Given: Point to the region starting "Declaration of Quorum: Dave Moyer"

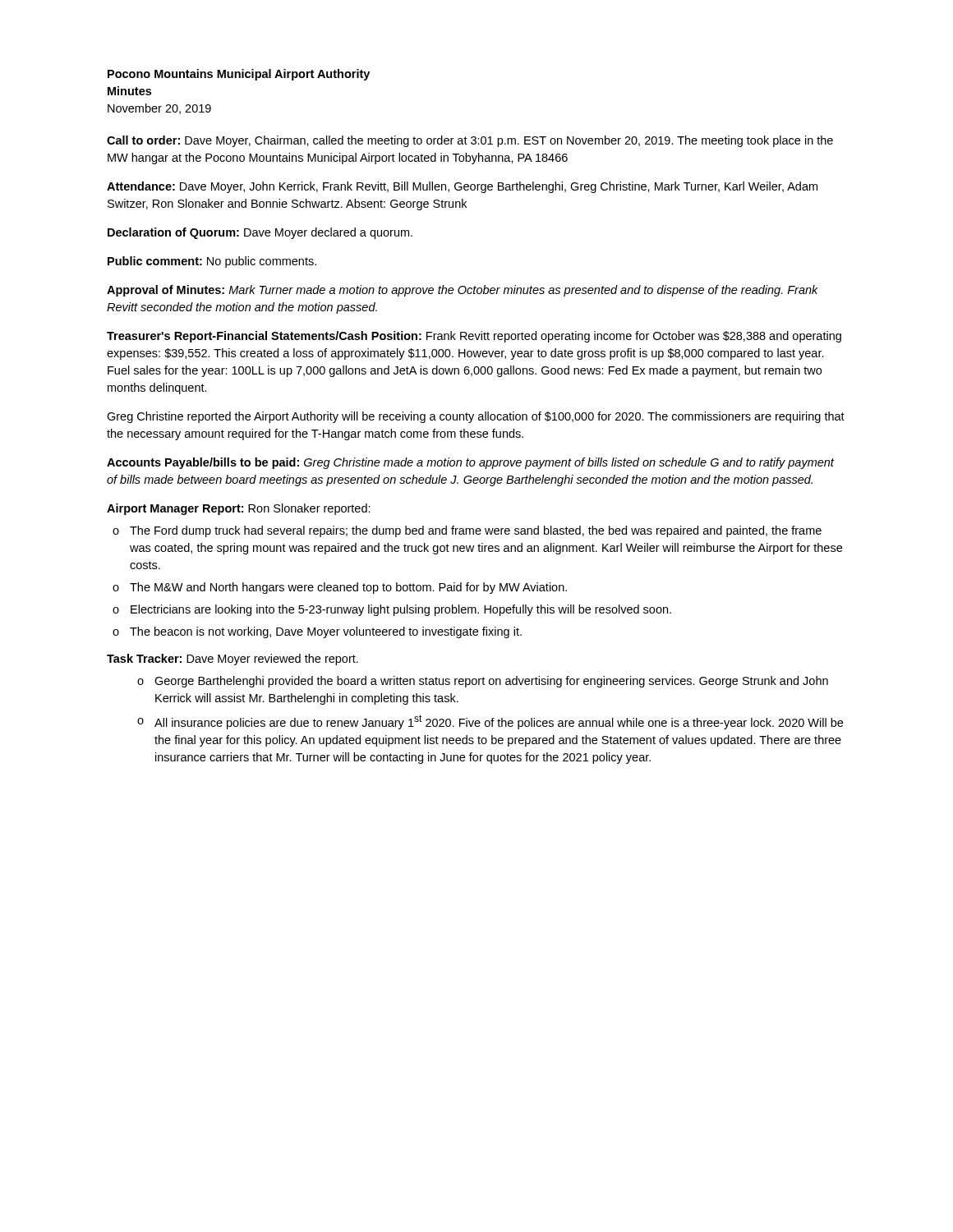Looking at the screenshot, I should click(260, 233).
